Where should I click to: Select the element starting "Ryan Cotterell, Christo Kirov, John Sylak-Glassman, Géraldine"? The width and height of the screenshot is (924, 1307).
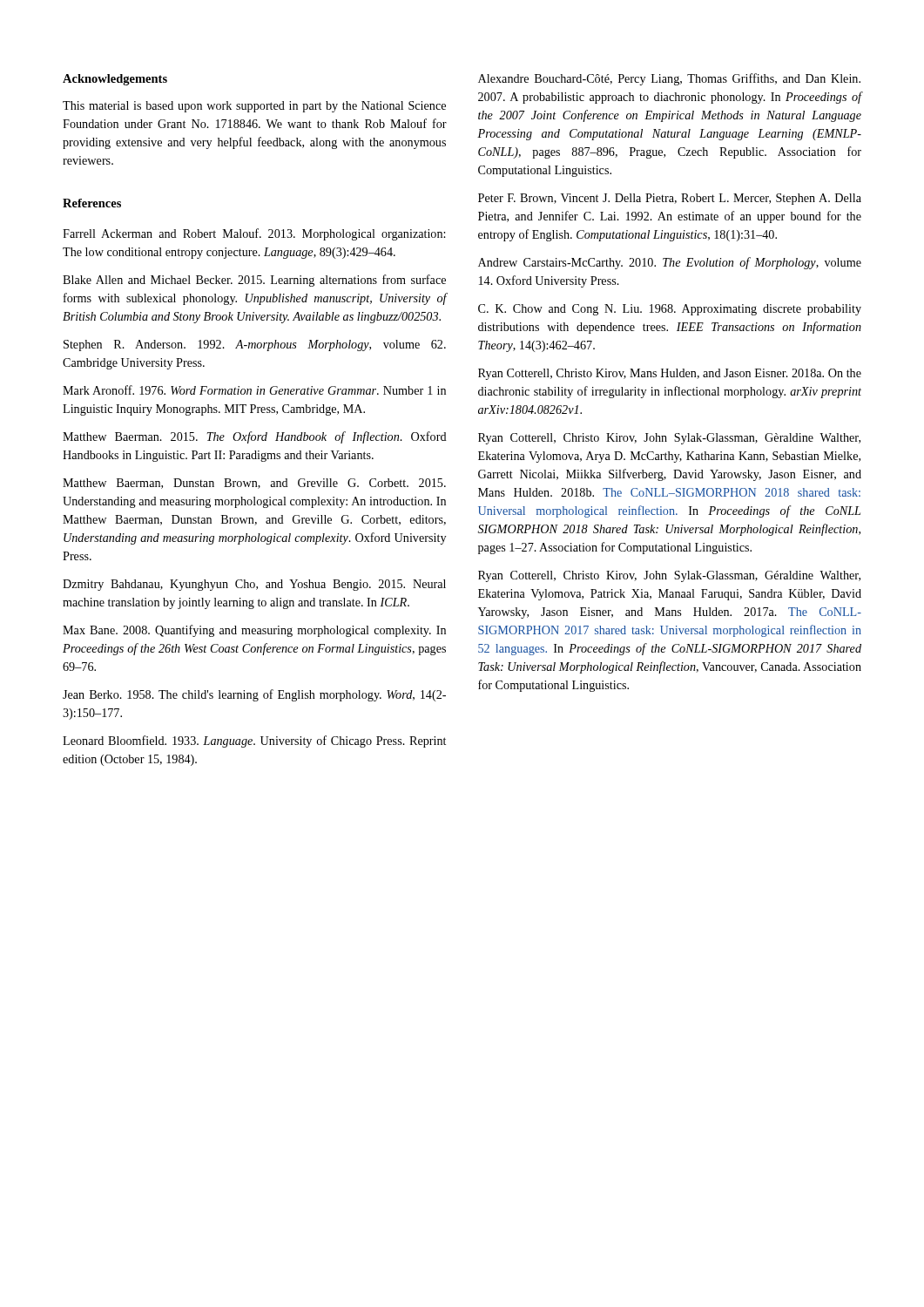pyautogui.click(x=669, y=630)
